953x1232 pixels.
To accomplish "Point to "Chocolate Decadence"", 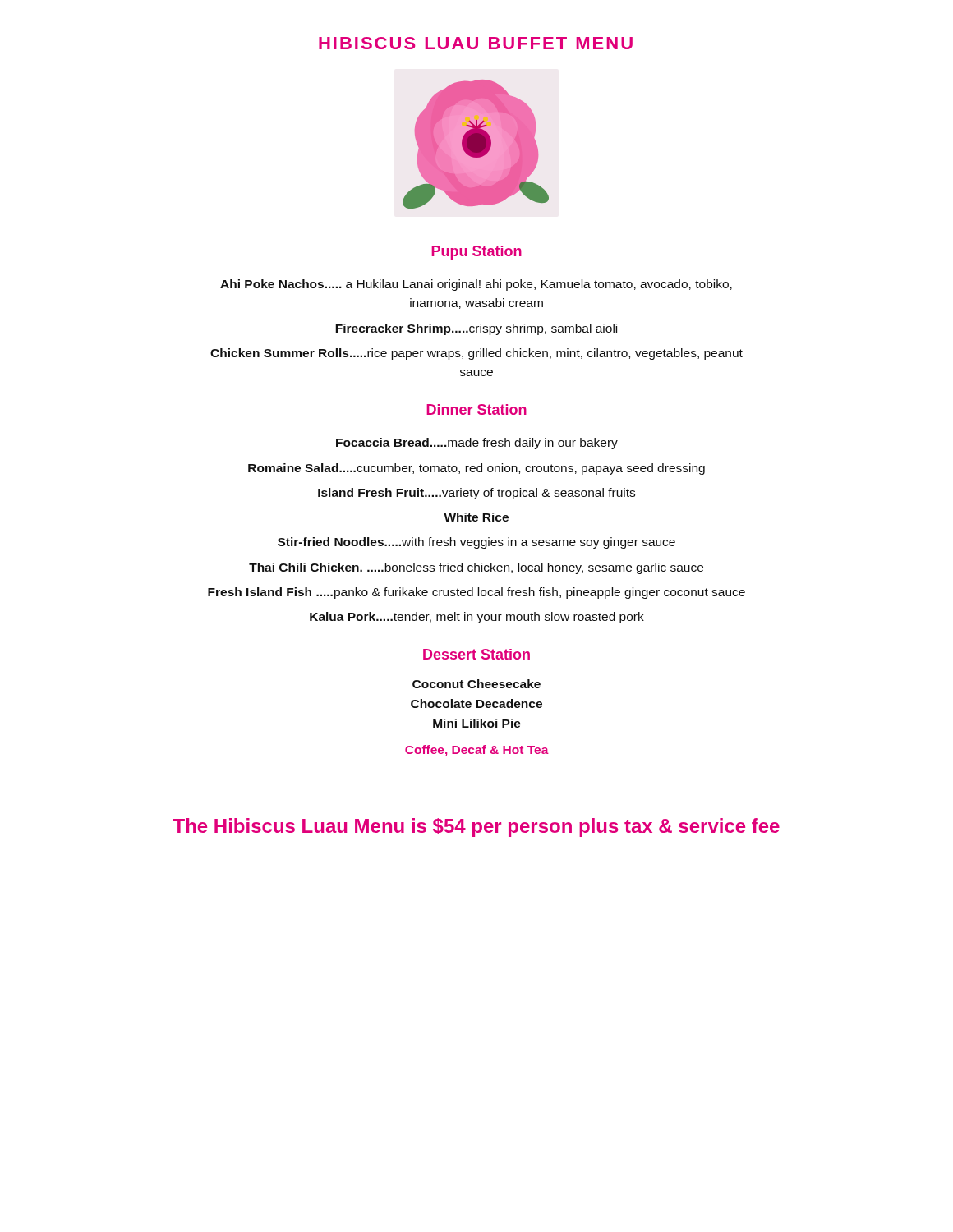I will (476, 704).
